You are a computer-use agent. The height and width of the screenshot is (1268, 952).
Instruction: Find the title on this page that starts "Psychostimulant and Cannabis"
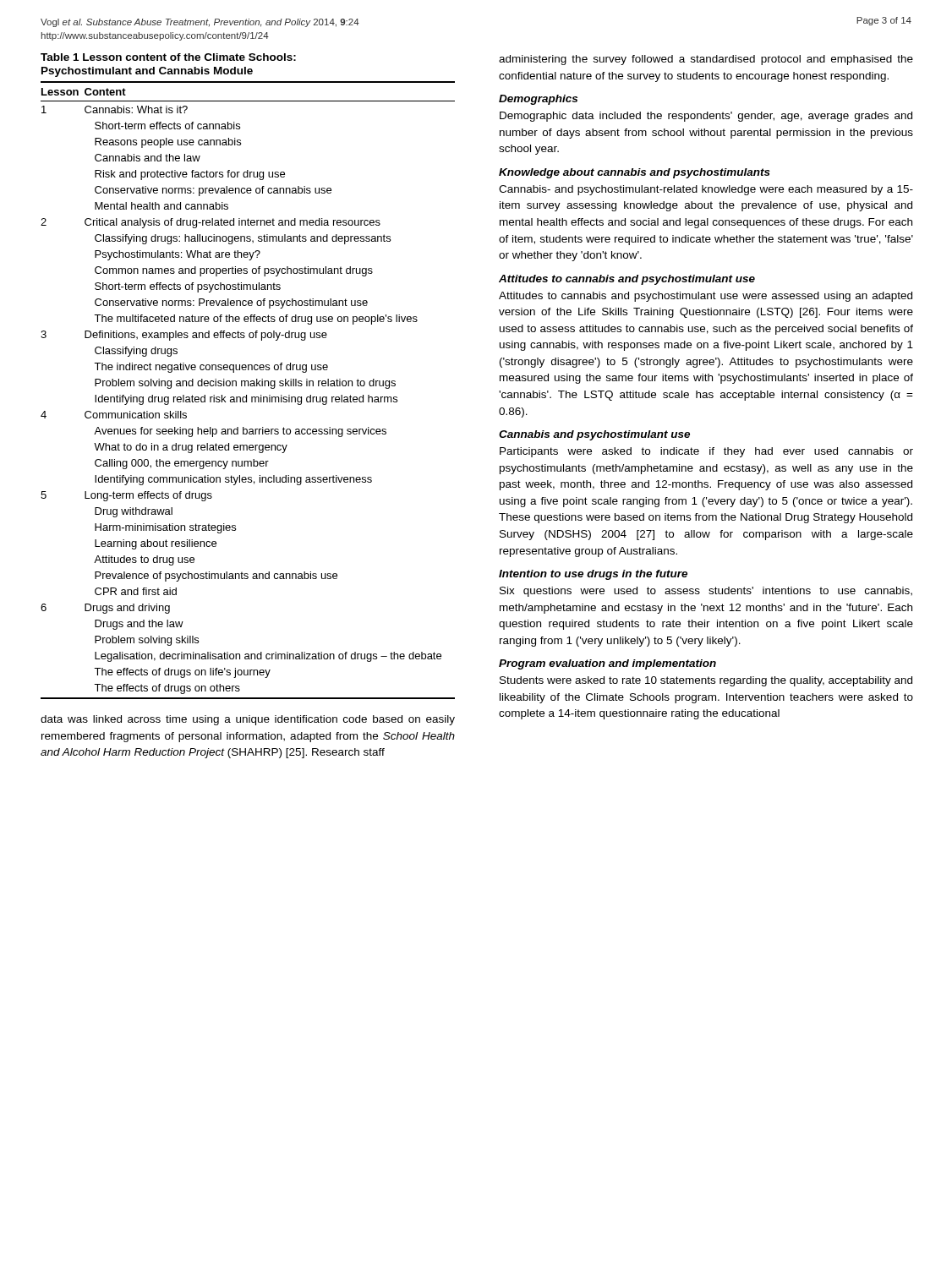pos(147,71)
